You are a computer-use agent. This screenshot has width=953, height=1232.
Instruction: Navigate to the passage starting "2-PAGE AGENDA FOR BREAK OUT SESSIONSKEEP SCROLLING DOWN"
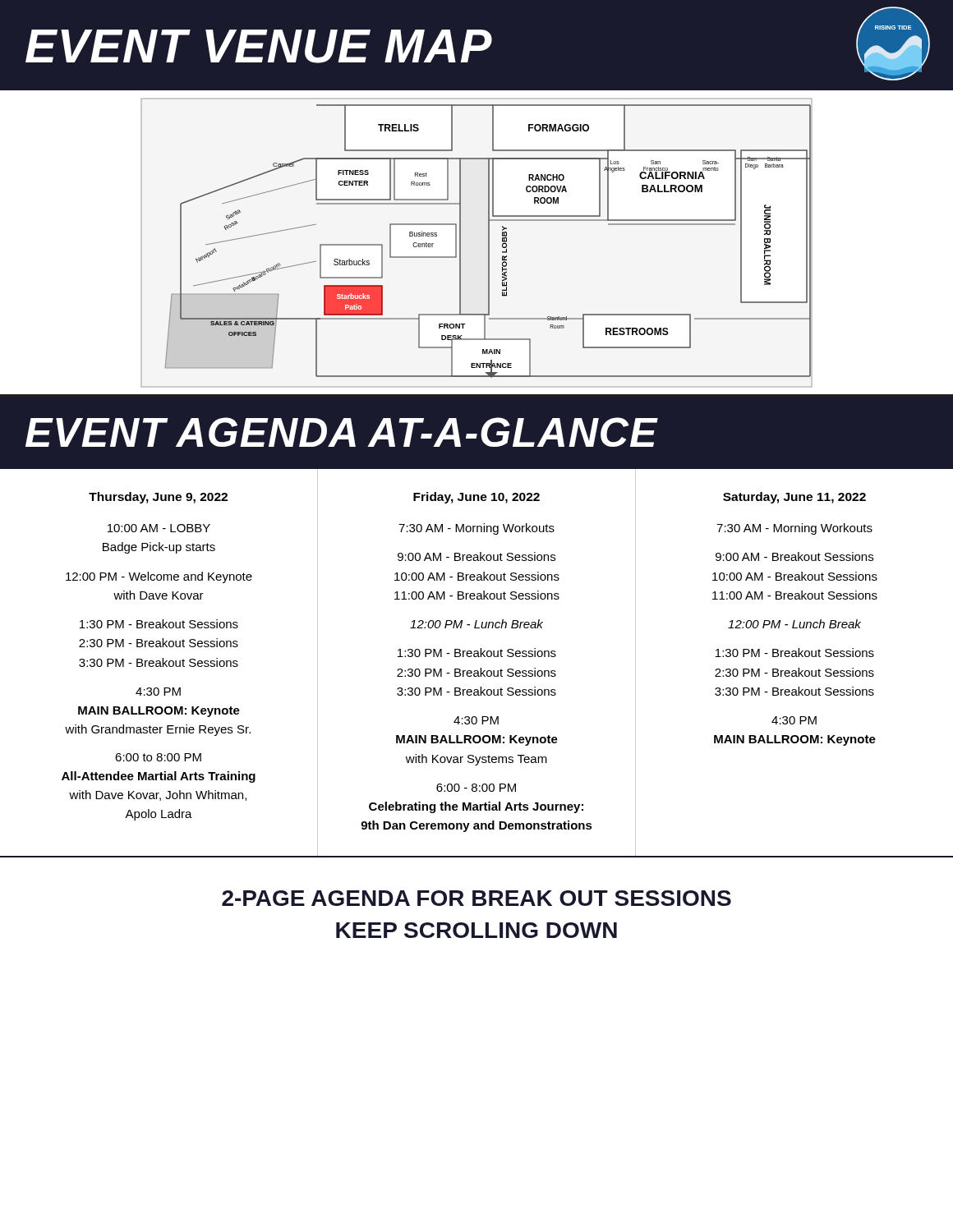(x=476, y=914)
